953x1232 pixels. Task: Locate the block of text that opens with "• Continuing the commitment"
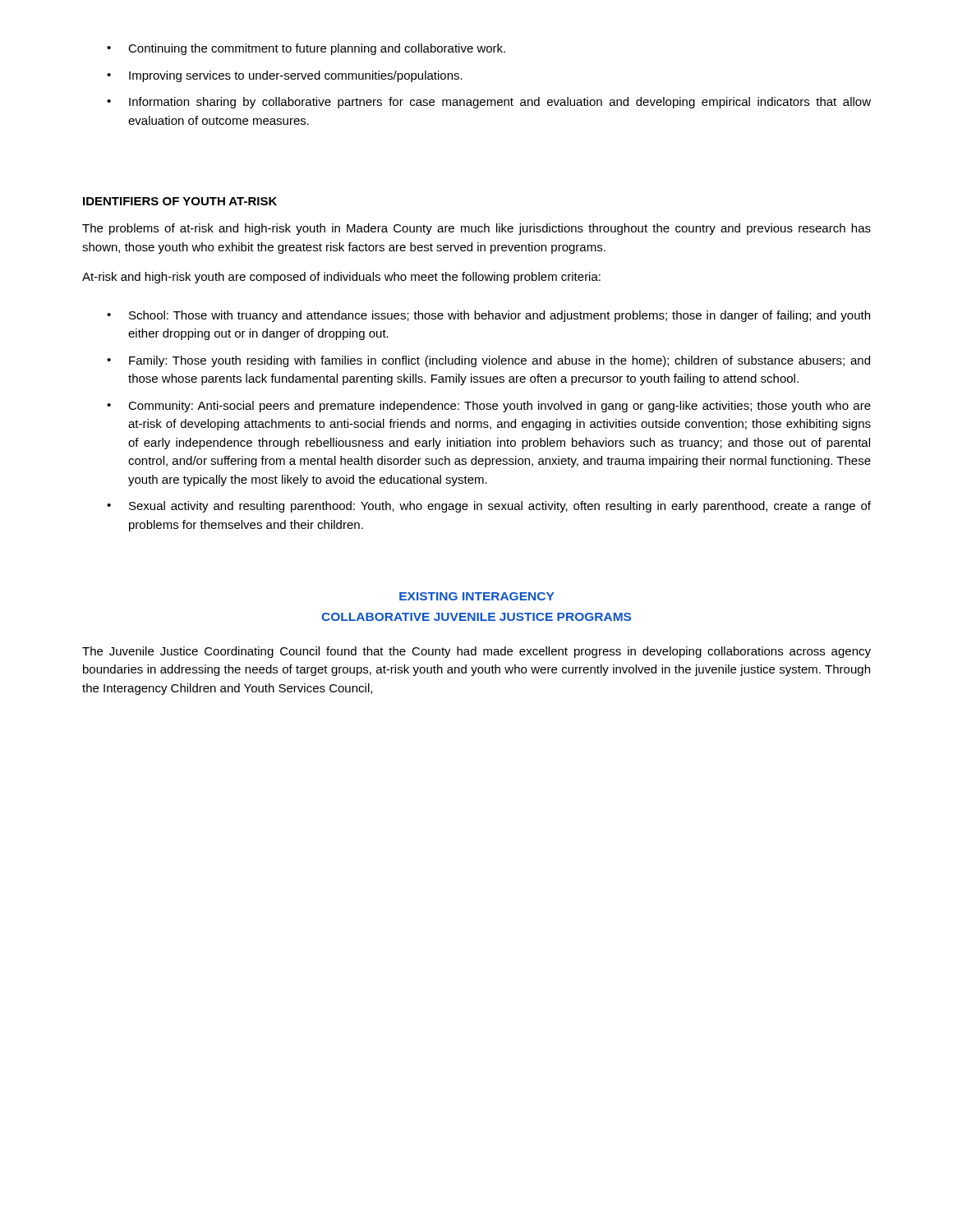click(x=307, y=49)
